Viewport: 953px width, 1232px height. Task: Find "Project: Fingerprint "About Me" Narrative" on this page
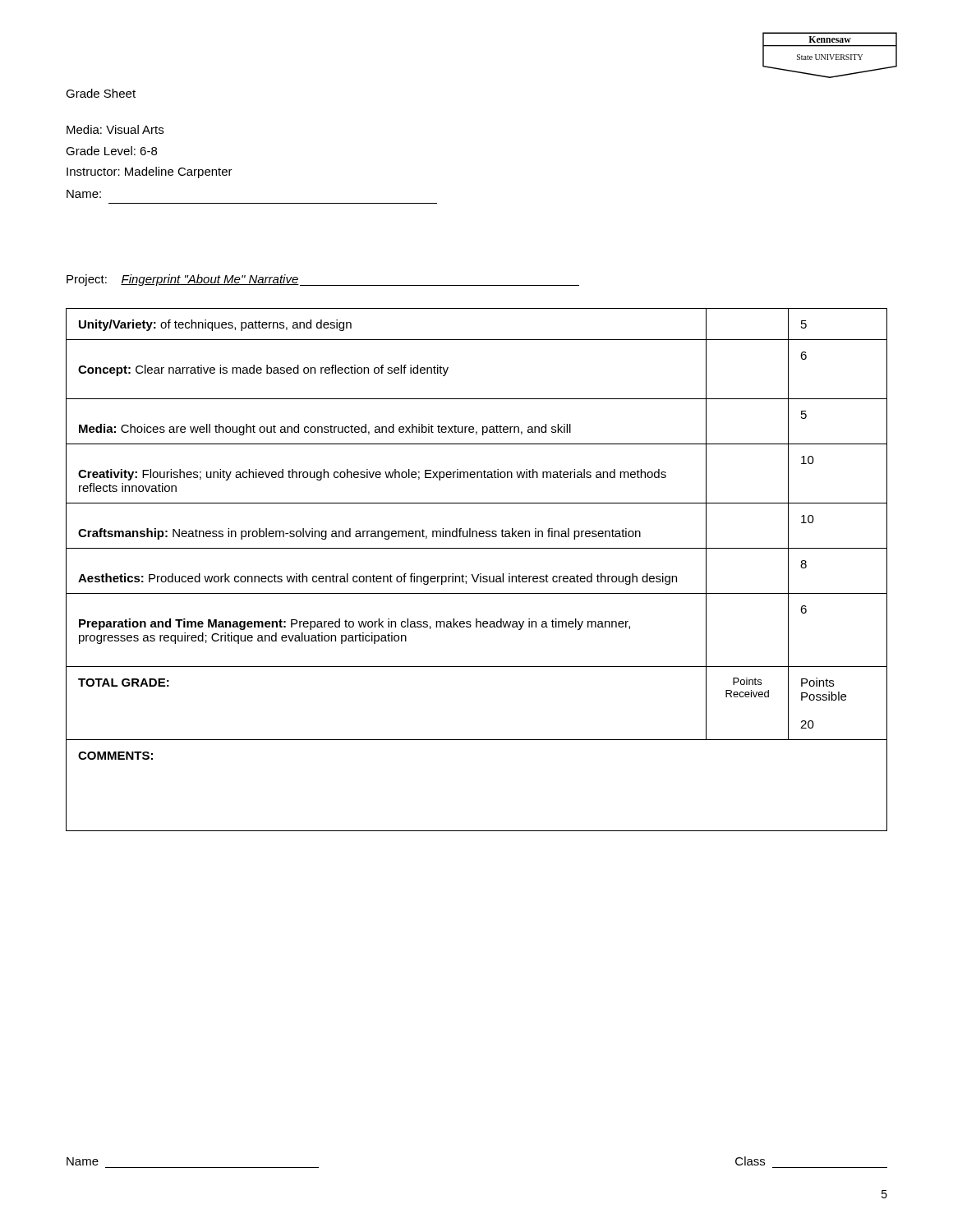(x=323, y=278)
